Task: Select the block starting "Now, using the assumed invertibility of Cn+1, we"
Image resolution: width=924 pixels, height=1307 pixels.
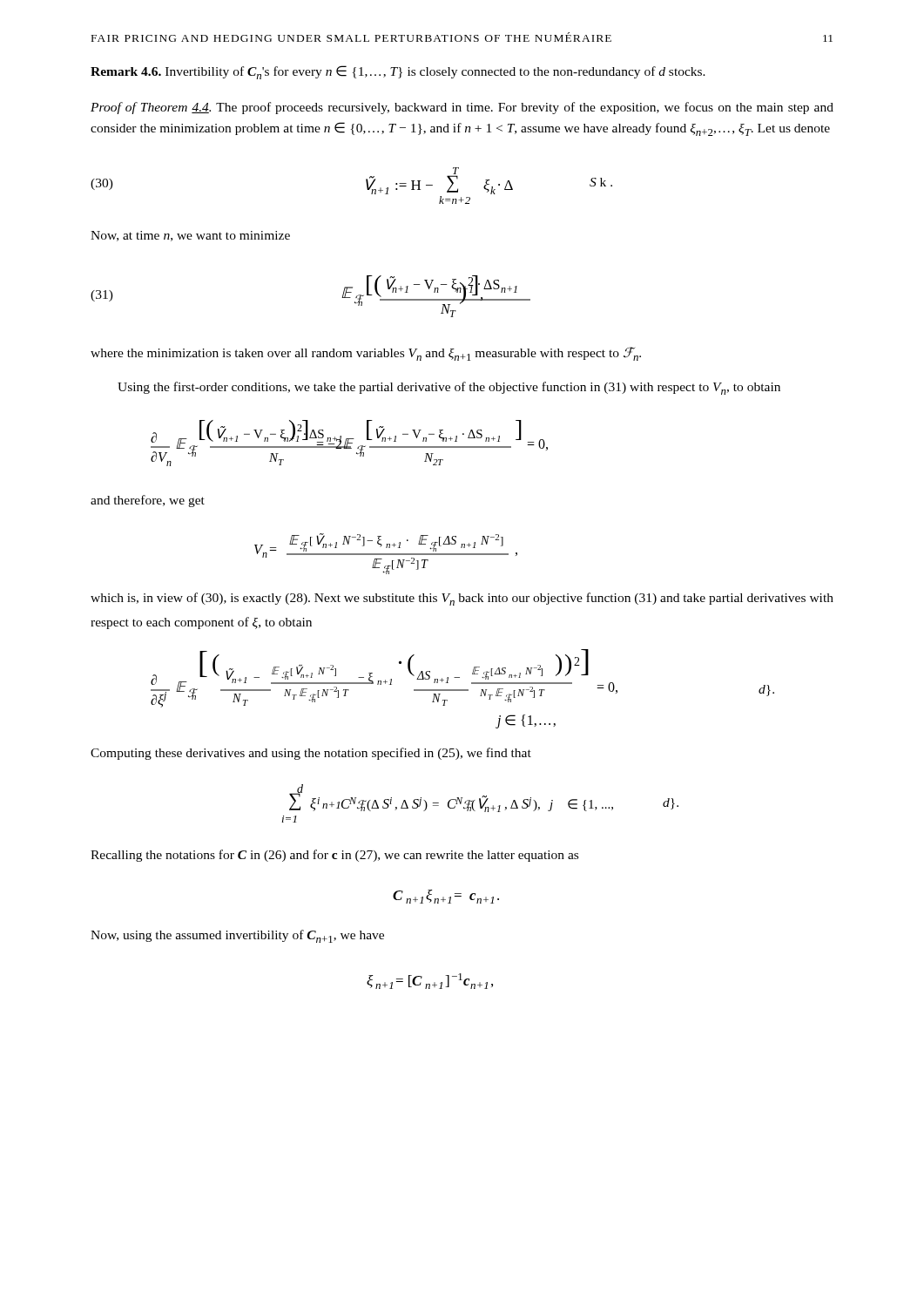Action: point(237,936)
